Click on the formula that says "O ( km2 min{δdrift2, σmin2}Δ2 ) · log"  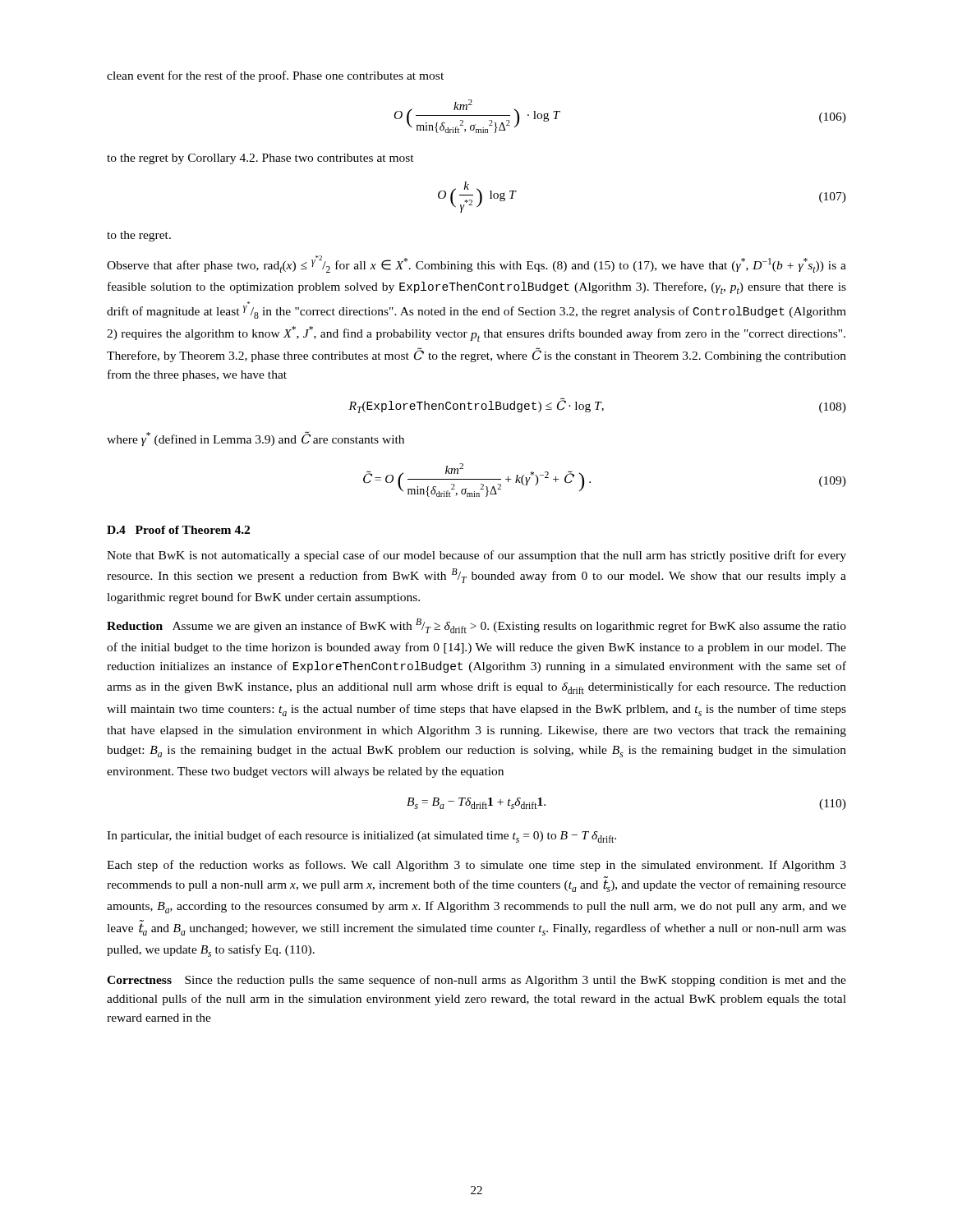[x=463, y=115]
